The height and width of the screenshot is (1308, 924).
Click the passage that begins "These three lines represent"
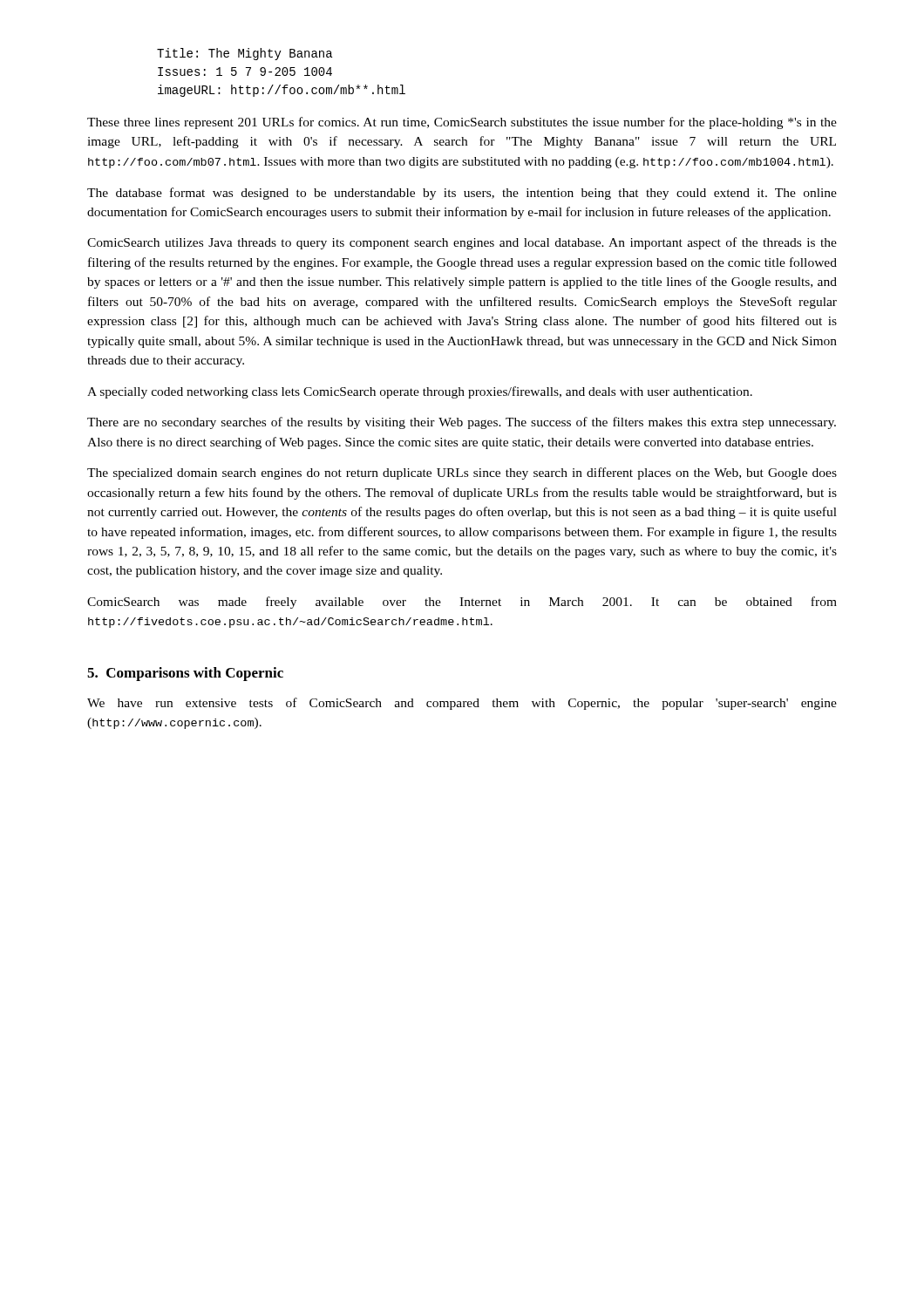click(x=462, y=142)
